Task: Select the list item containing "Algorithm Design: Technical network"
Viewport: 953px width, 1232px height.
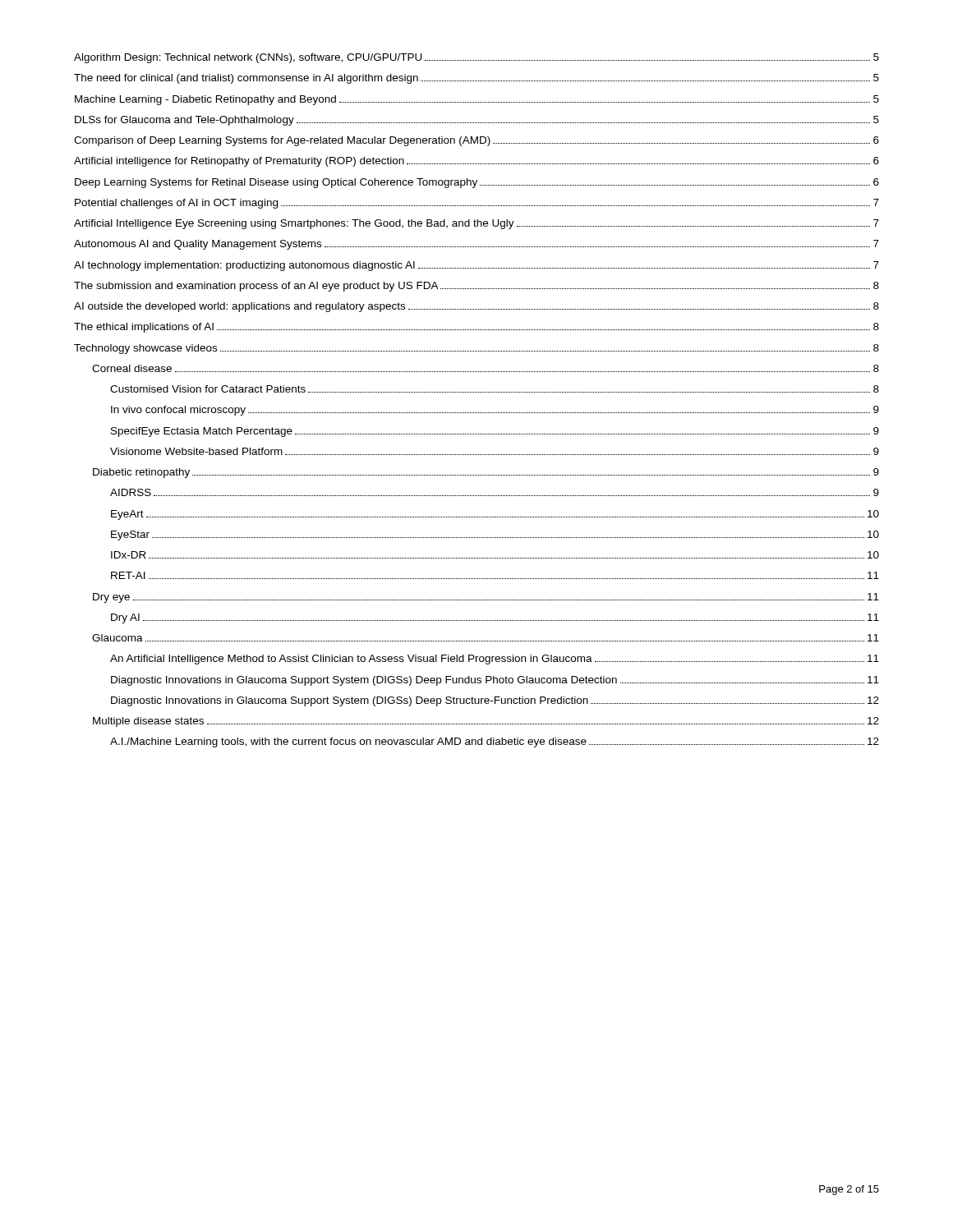Action: pyautogui.click(x=476, y=58)
